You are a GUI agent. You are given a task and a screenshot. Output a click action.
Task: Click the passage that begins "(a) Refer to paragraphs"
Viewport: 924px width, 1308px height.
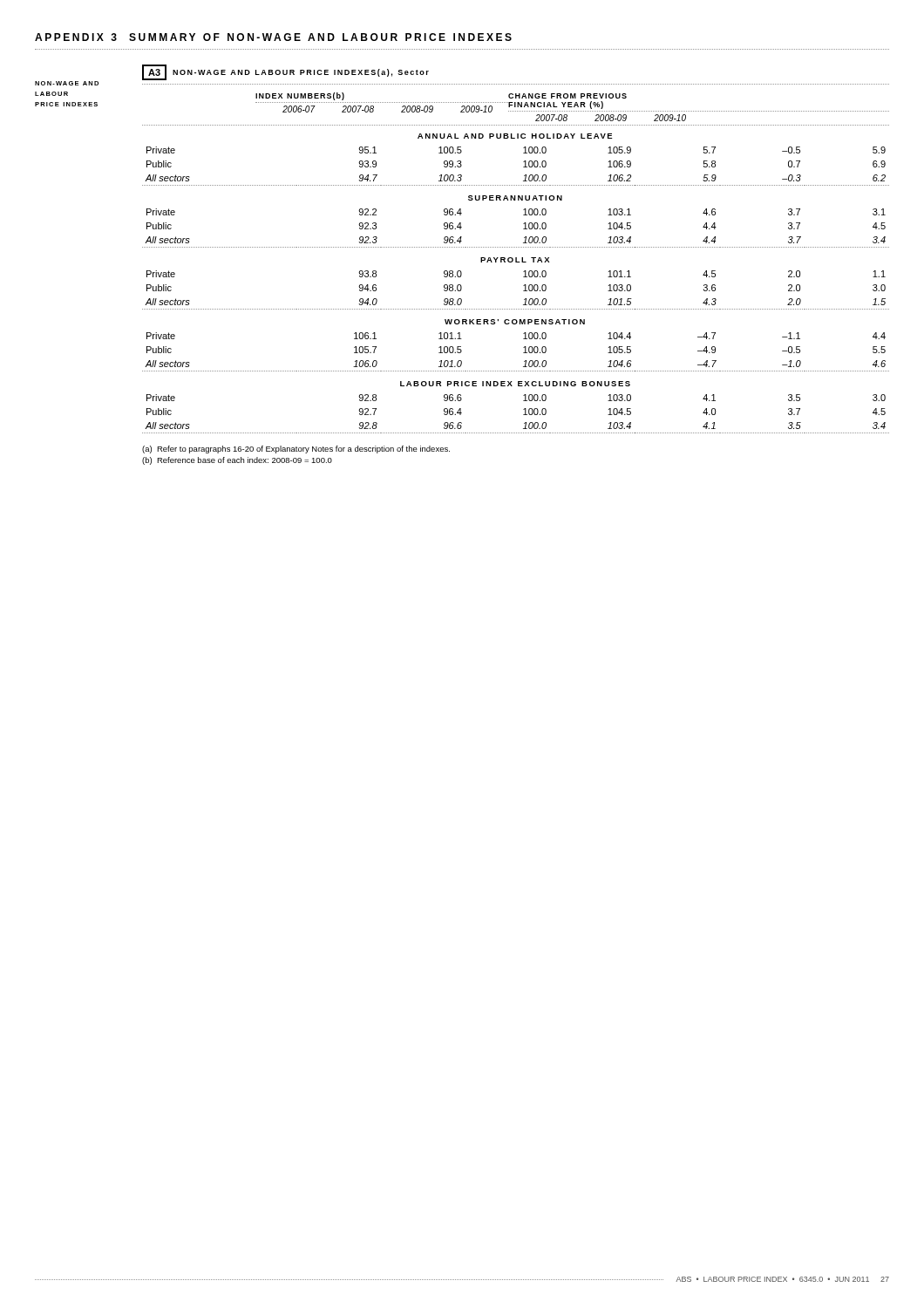[296, 449]
